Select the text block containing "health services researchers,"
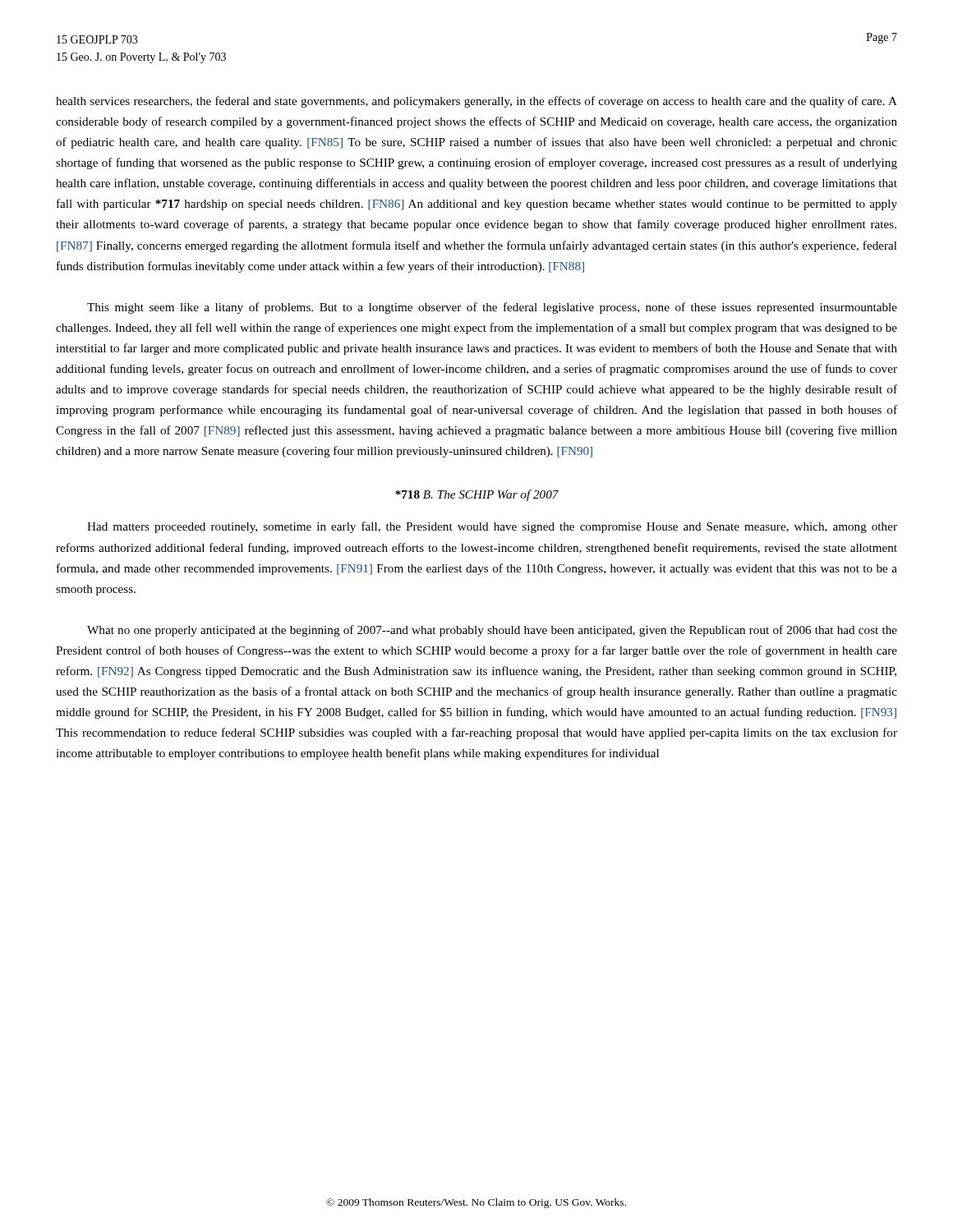 (476, 183)
